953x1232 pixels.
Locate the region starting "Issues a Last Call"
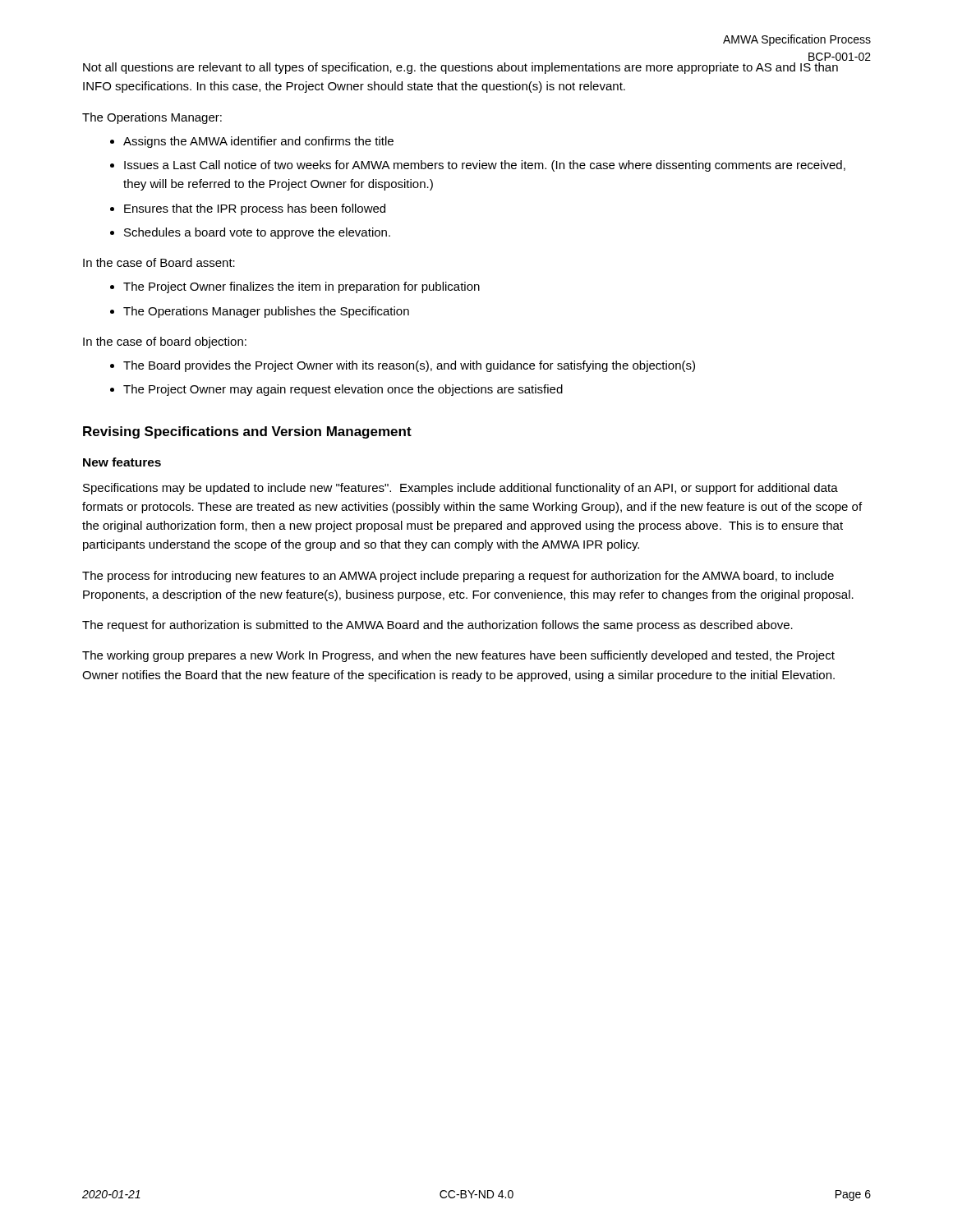(x=485, y=174)
